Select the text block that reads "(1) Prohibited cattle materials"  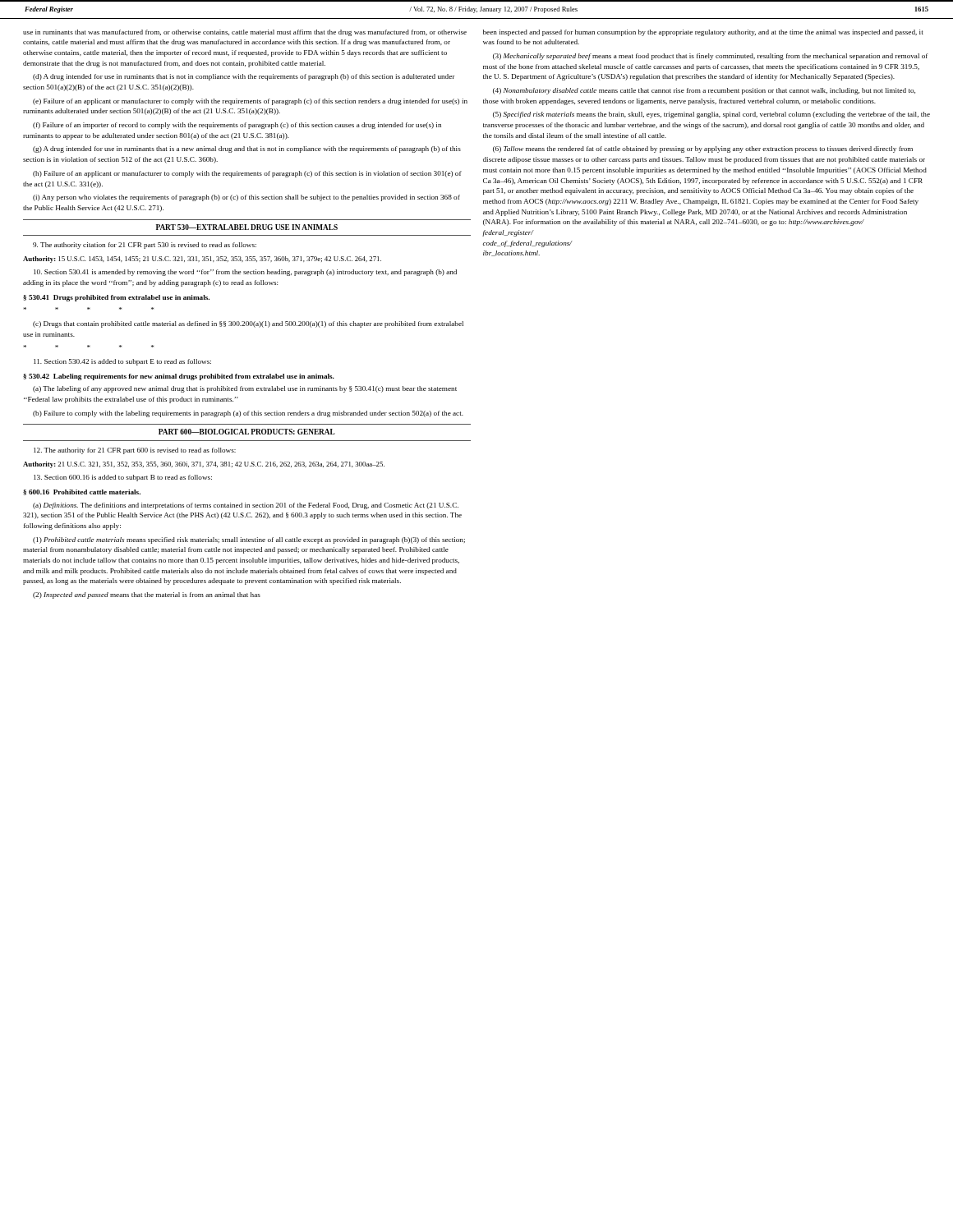tap(244, 560)
